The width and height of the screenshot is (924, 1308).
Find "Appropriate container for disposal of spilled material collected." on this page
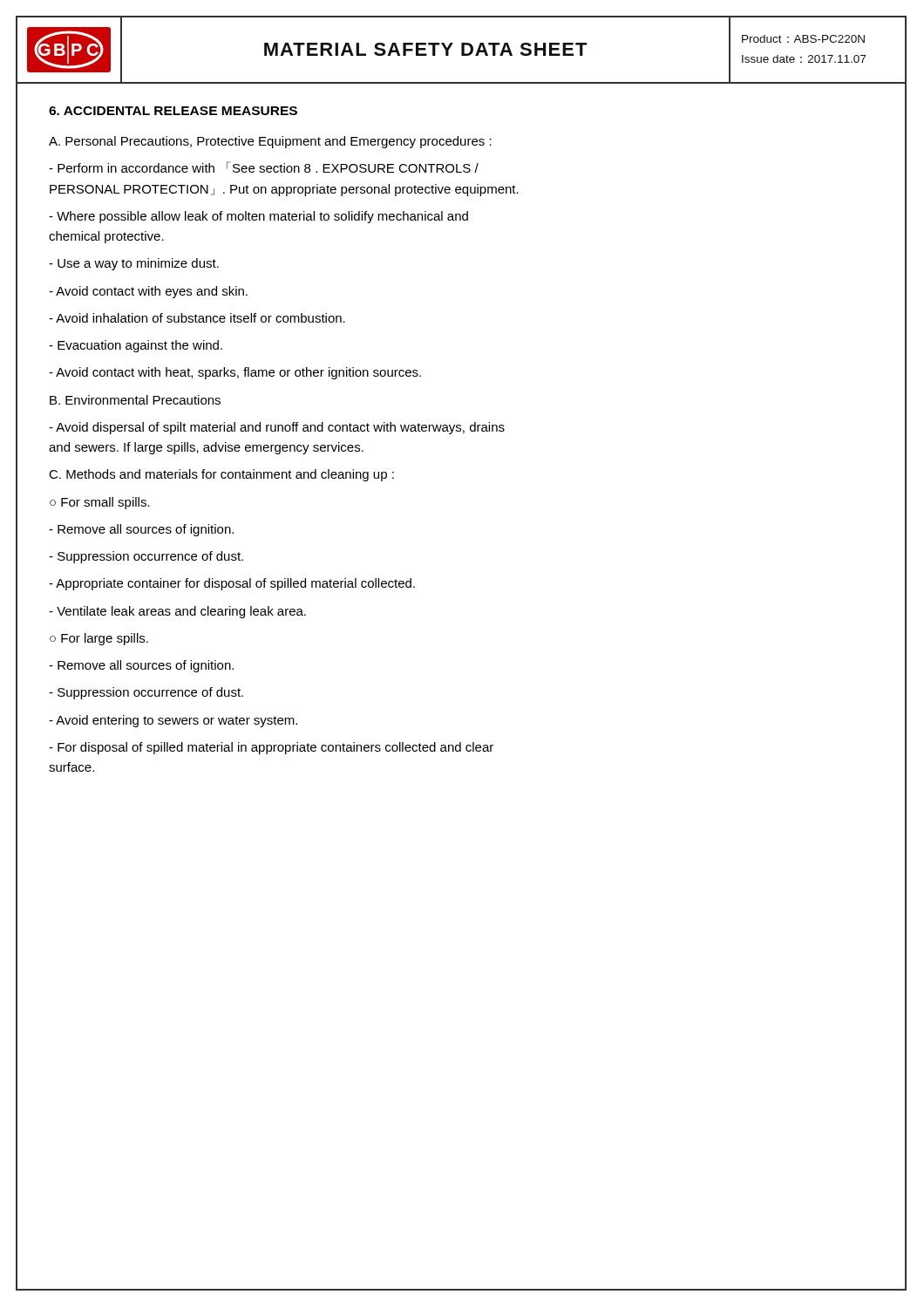click(232, 583)
